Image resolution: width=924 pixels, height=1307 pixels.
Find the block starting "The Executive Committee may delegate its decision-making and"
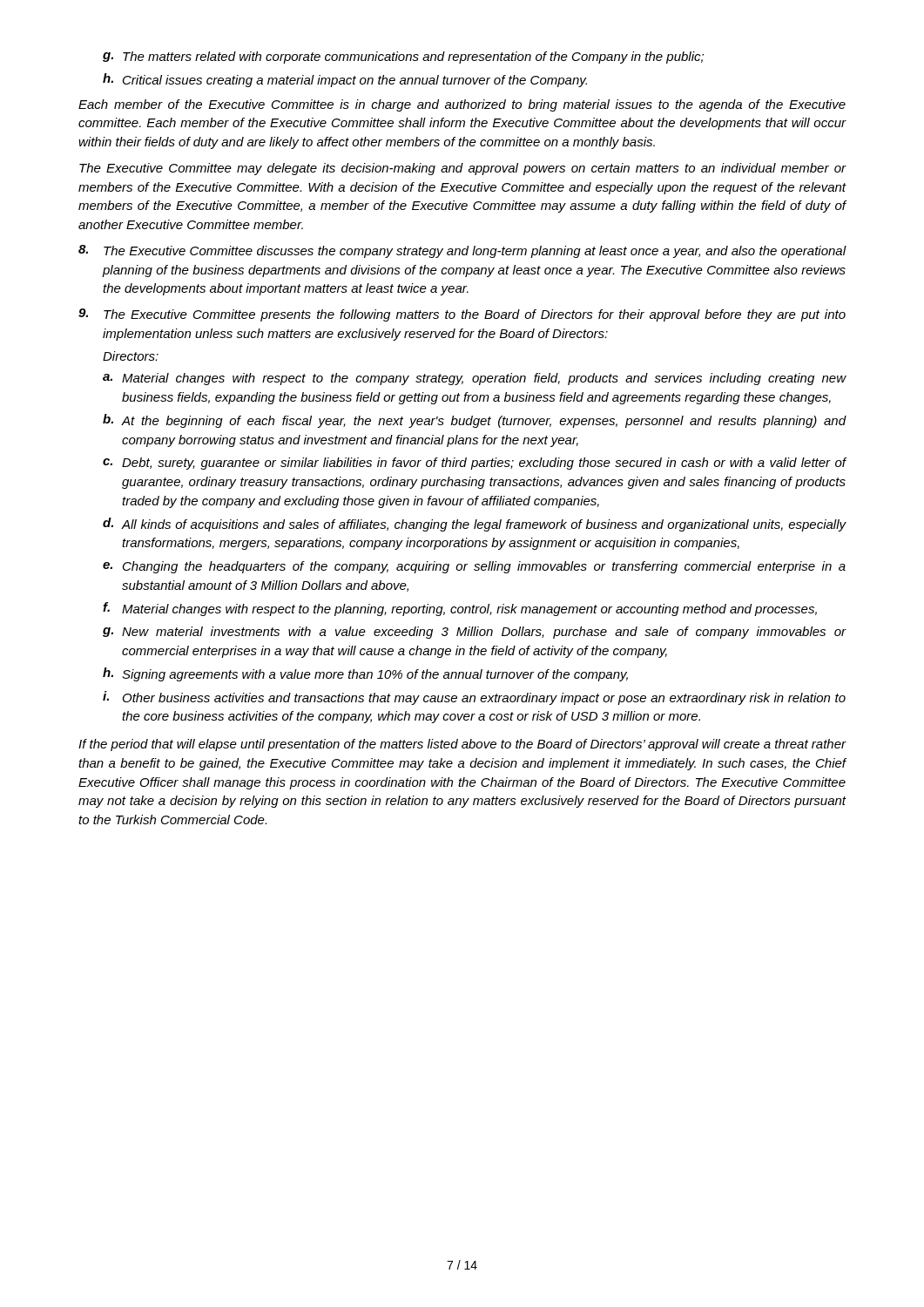coord(462,196)
